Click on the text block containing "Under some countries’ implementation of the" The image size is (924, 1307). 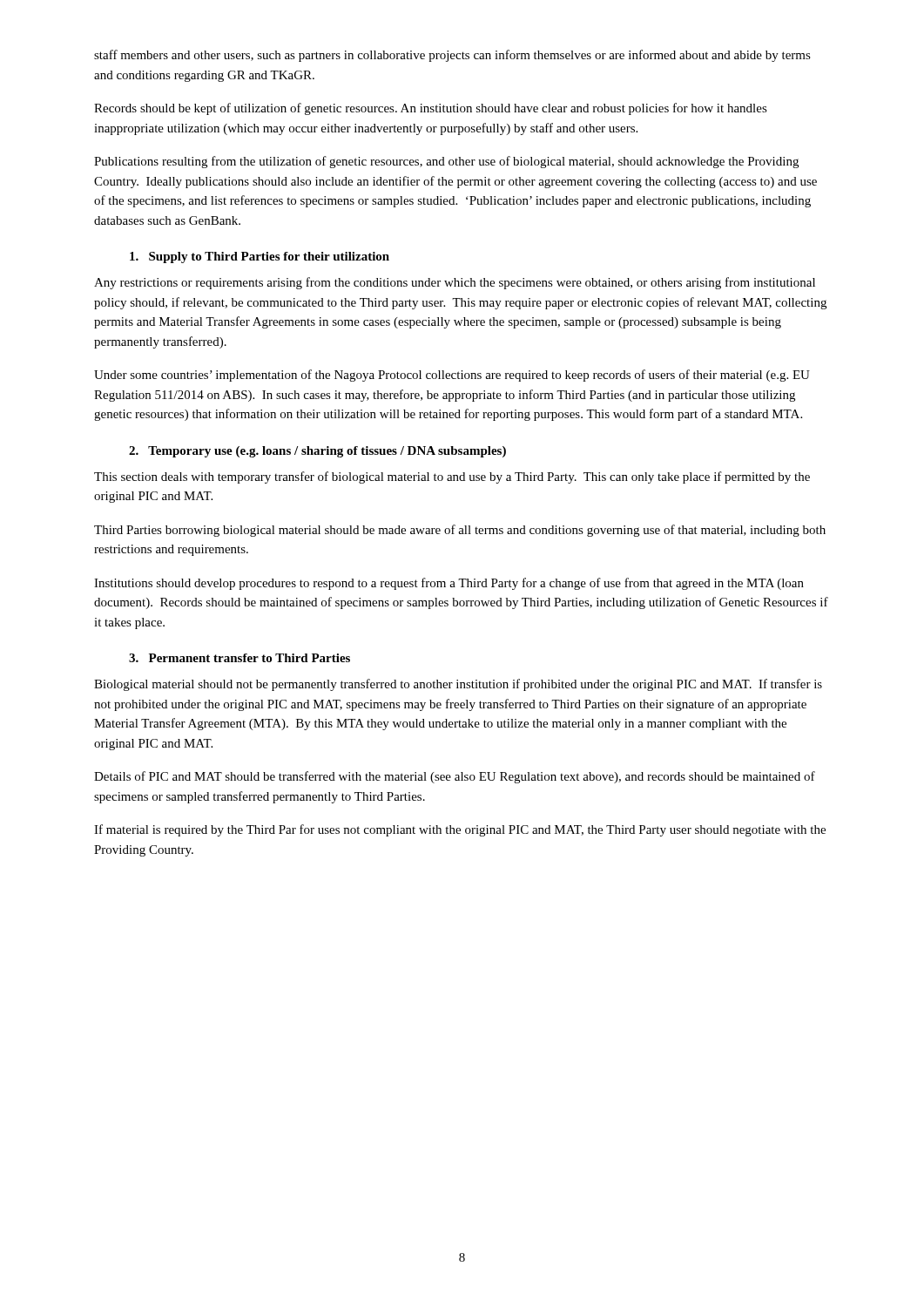click(x=452, y=394)
